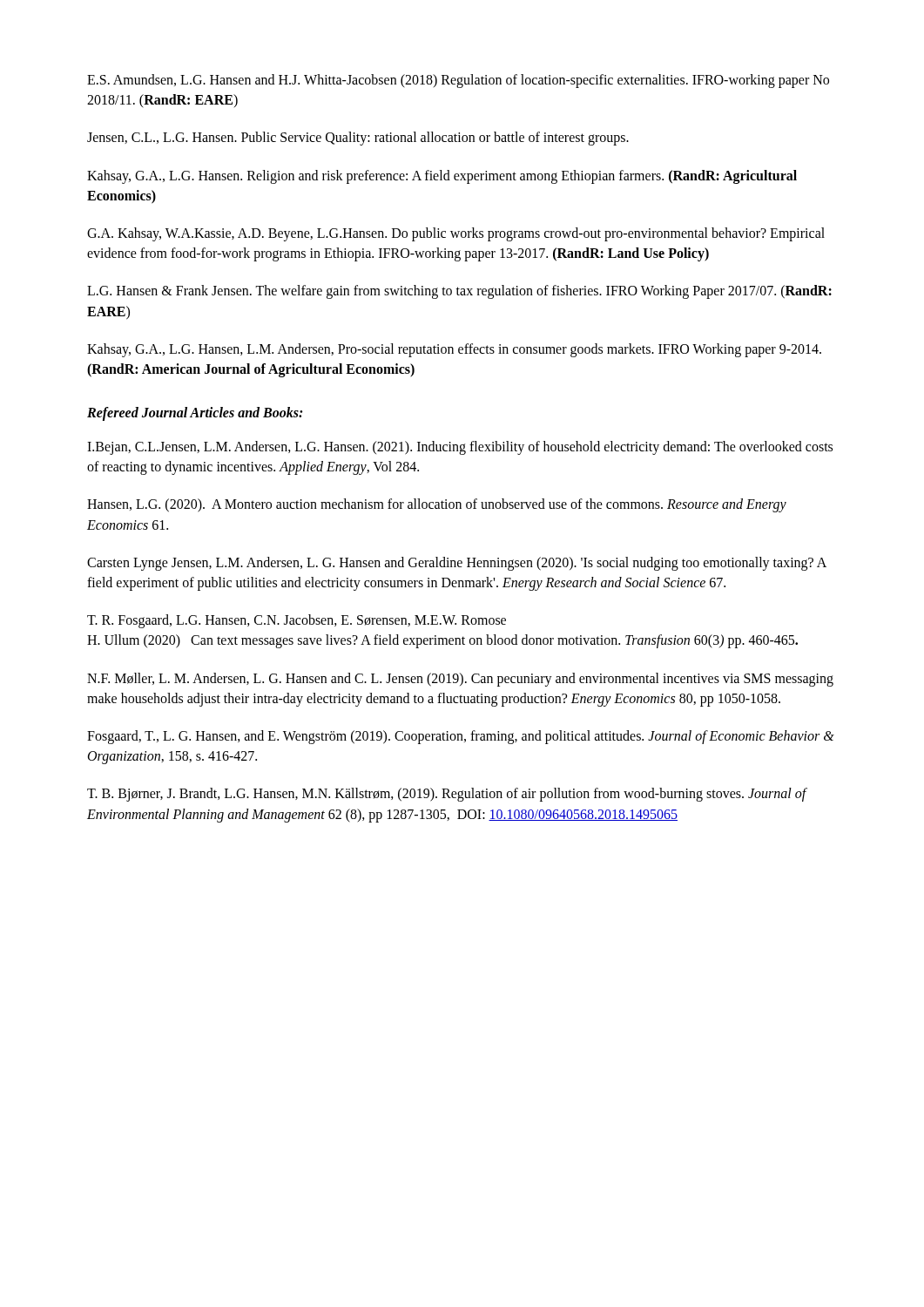Find the list item containing "Jensen, C.L., L.G. Hansen. Public Service Quality: rational"
Screen dimensions: 1307x924
click(x=358, y=138)
